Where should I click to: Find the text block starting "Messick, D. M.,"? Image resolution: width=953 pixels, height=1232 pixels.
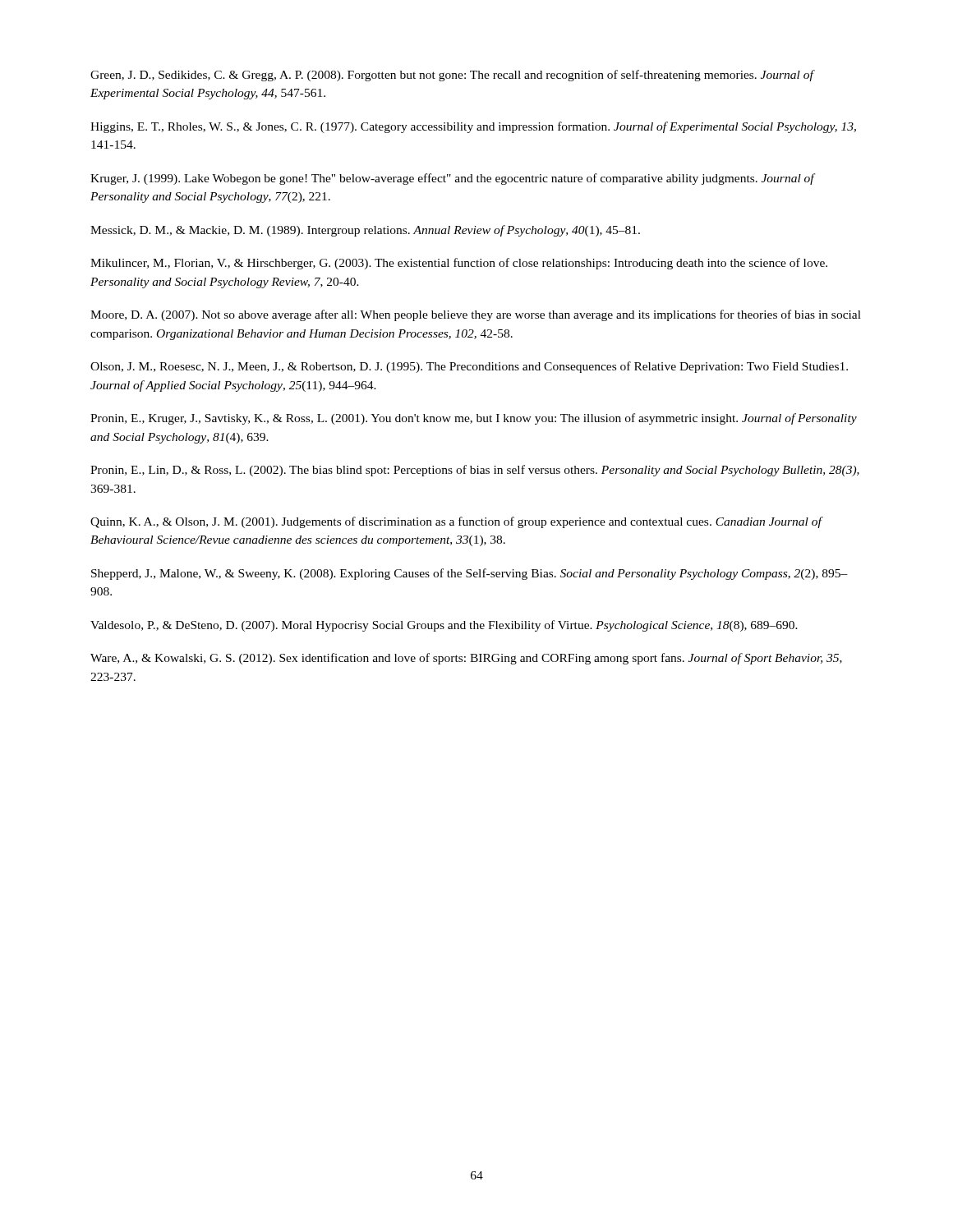pos(366,229)
